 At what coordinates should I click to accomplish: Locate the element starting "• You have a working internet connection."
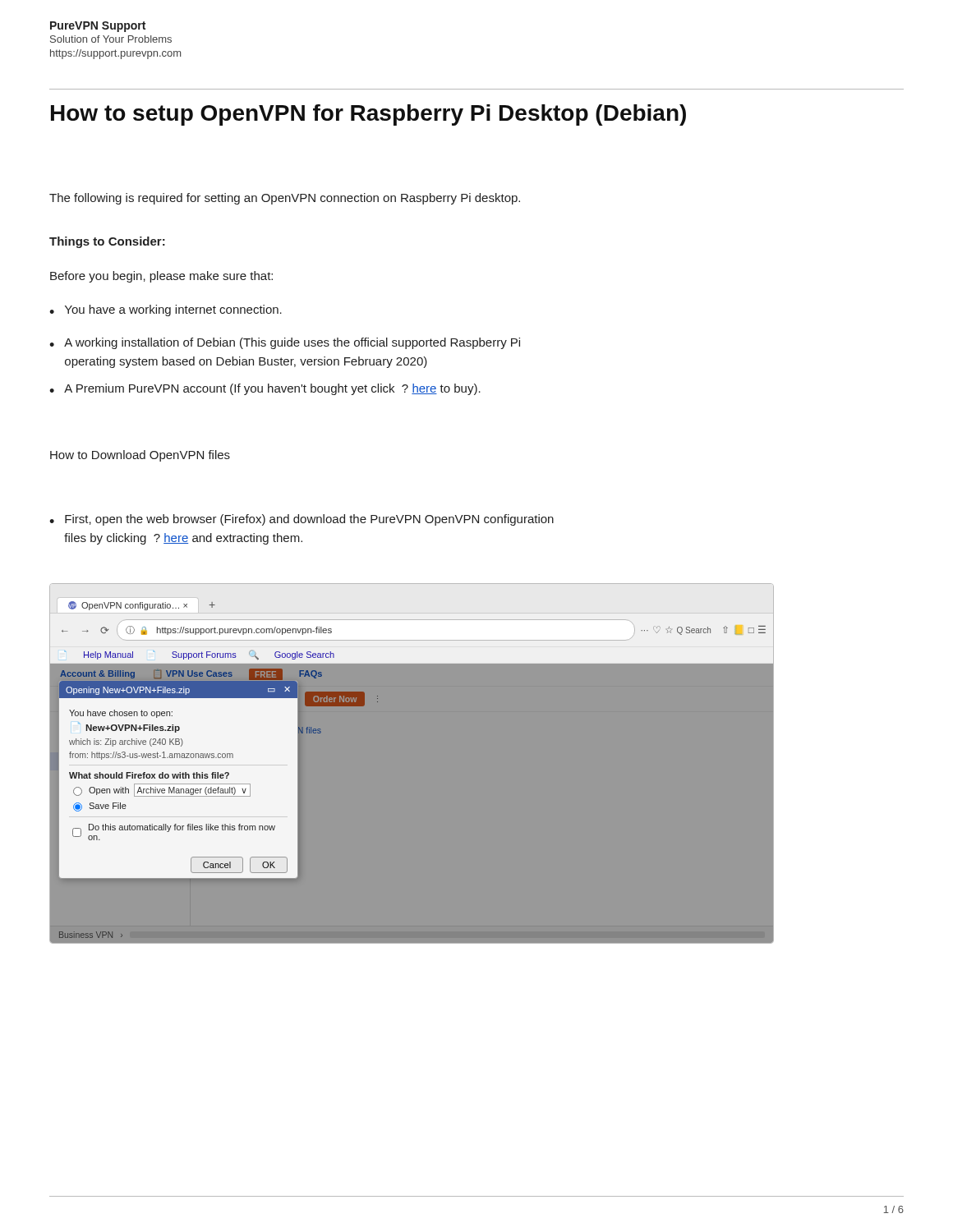(166, 310)
